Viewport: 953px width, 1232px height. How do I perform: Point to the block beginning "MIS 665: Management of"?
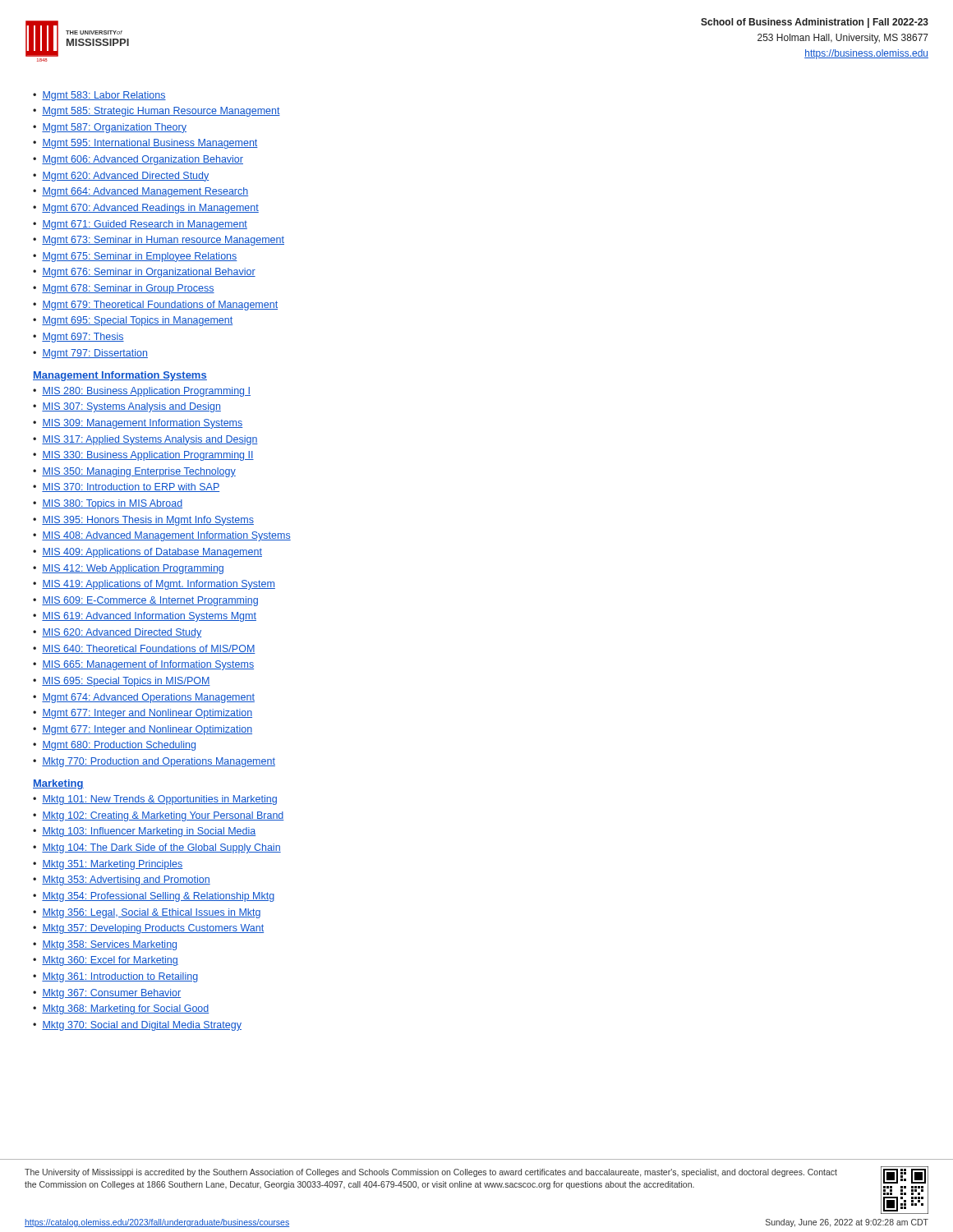pyautogui.click(x=148, y=665)
